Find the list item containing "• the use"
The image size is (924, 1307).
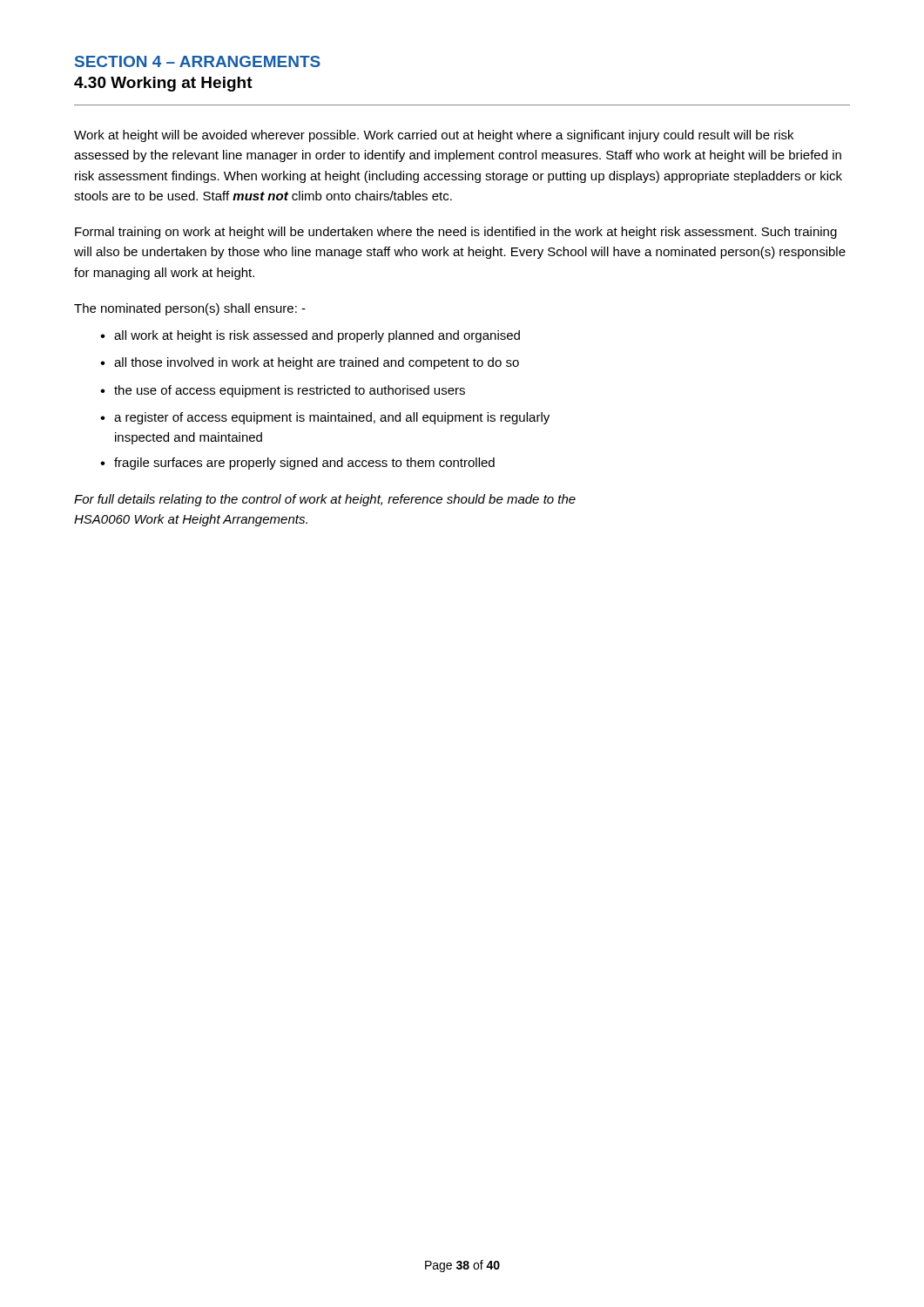(283, 391)
